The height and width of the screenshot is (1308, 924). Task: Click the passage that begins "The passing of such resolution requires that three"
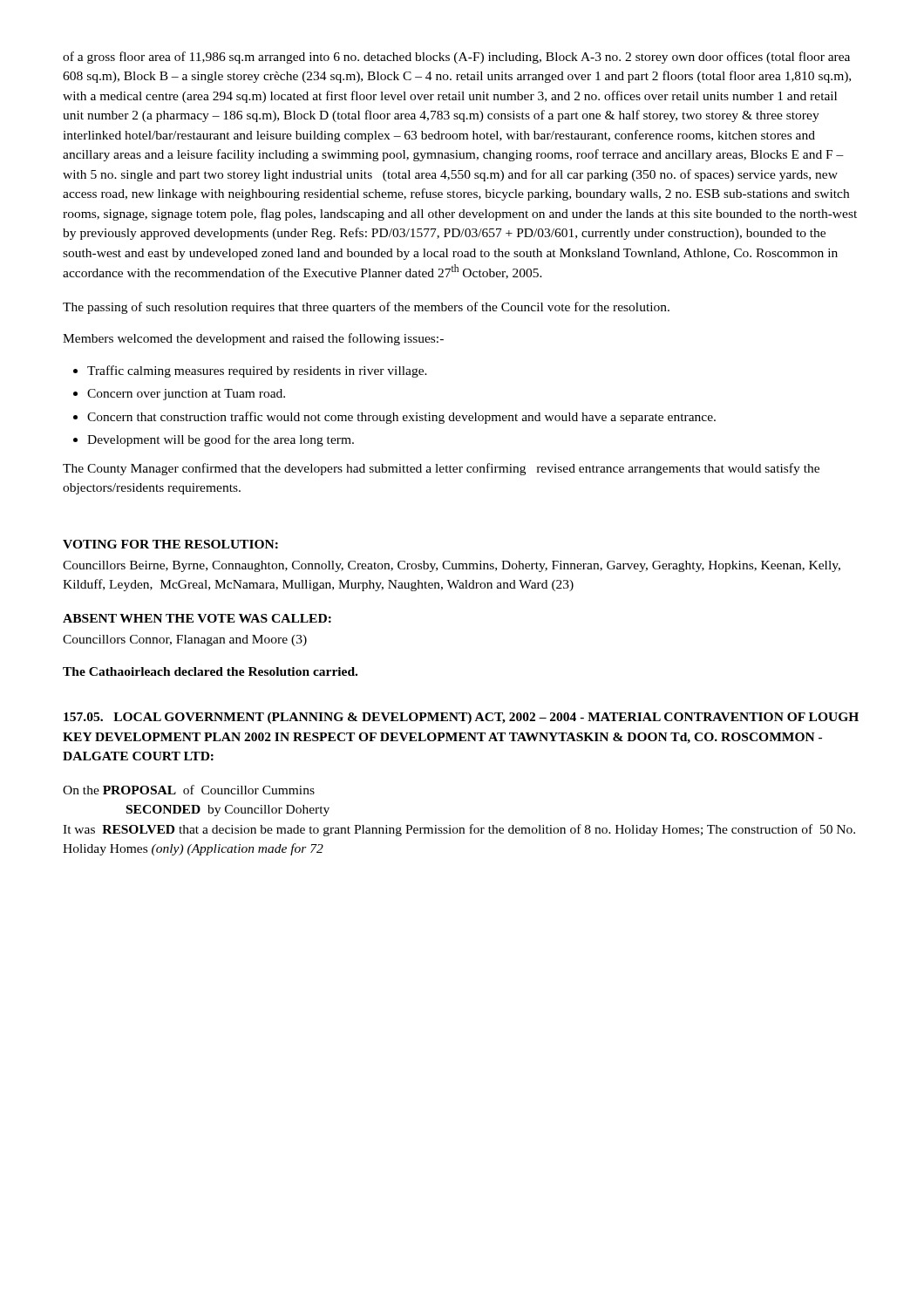point(462,307)
